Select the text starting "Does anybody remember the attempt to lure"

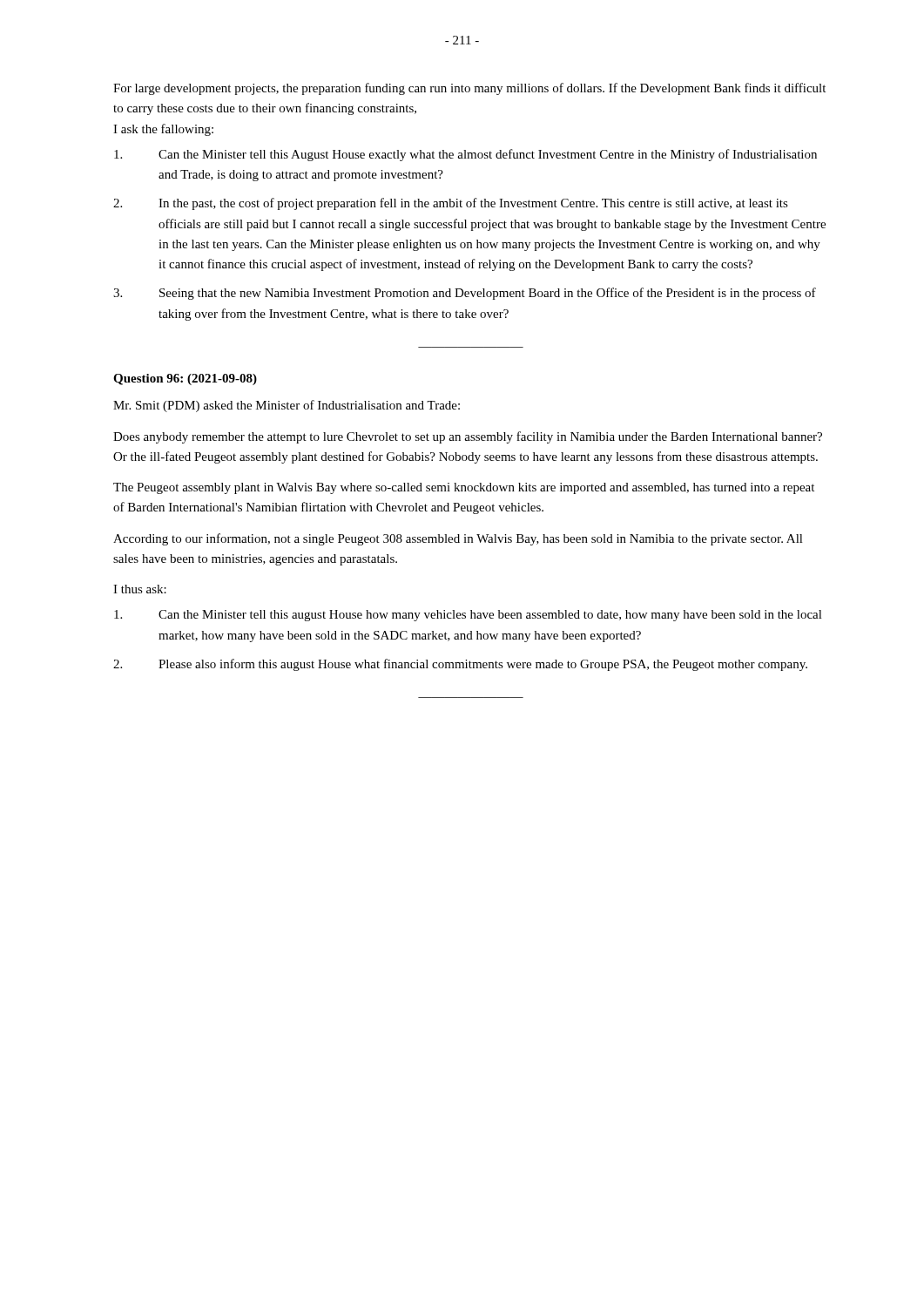tap(468, 446)
